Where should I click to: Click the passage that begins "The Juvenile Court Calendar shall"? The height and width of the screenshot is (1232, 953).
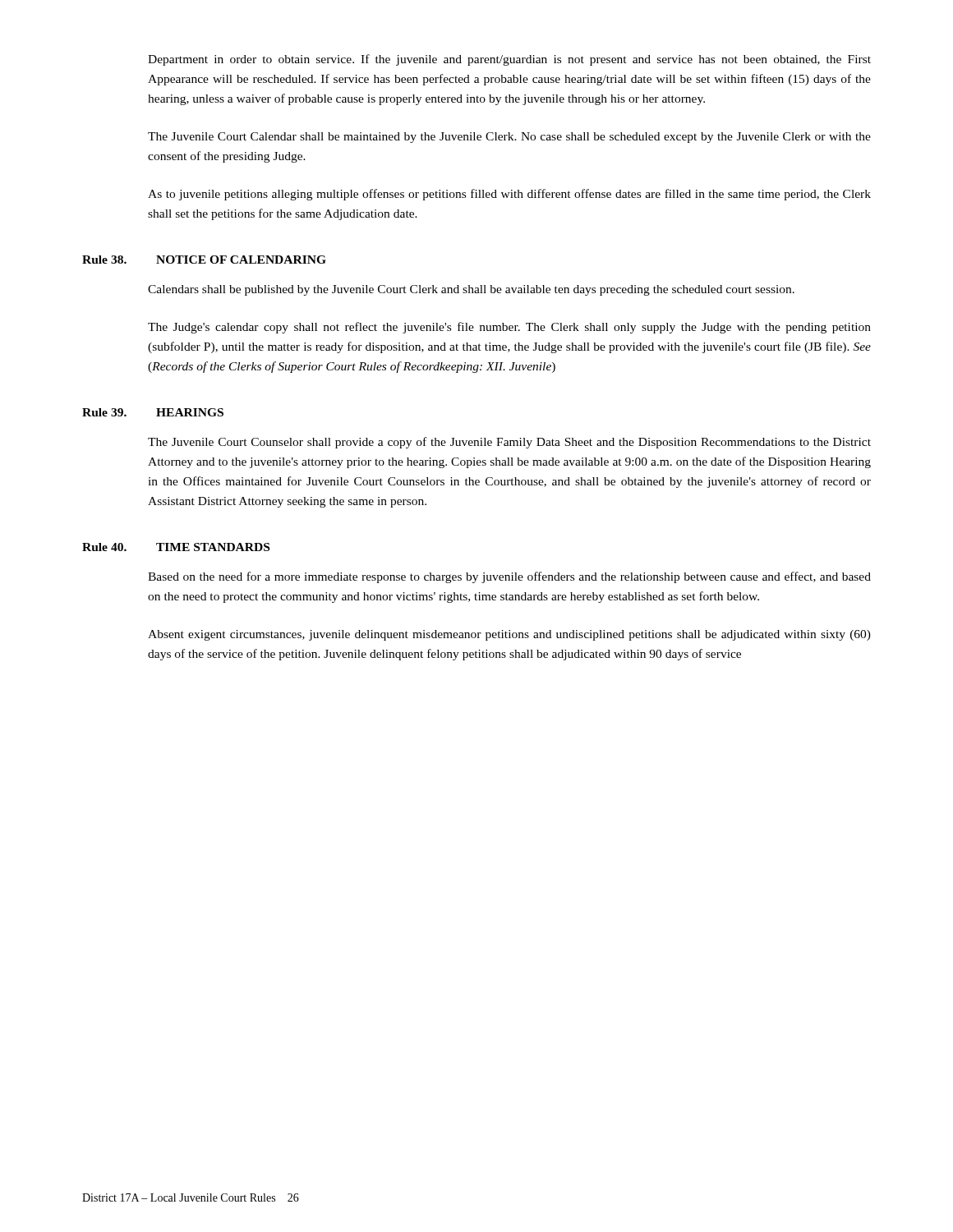tap(509, 146)
